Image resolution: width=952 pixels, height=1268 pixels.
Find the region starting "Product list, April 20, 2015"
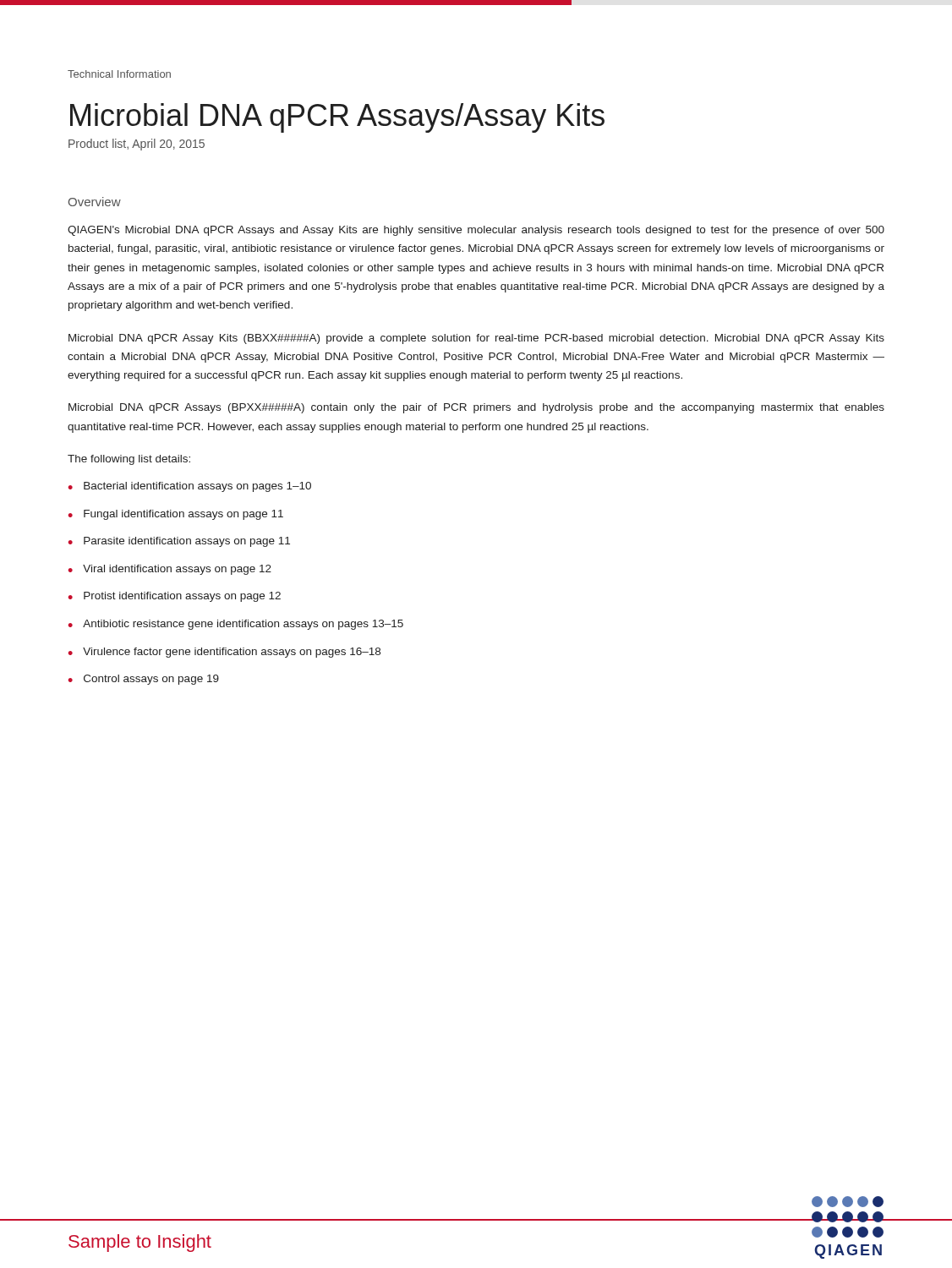click(x=136, y=144)
